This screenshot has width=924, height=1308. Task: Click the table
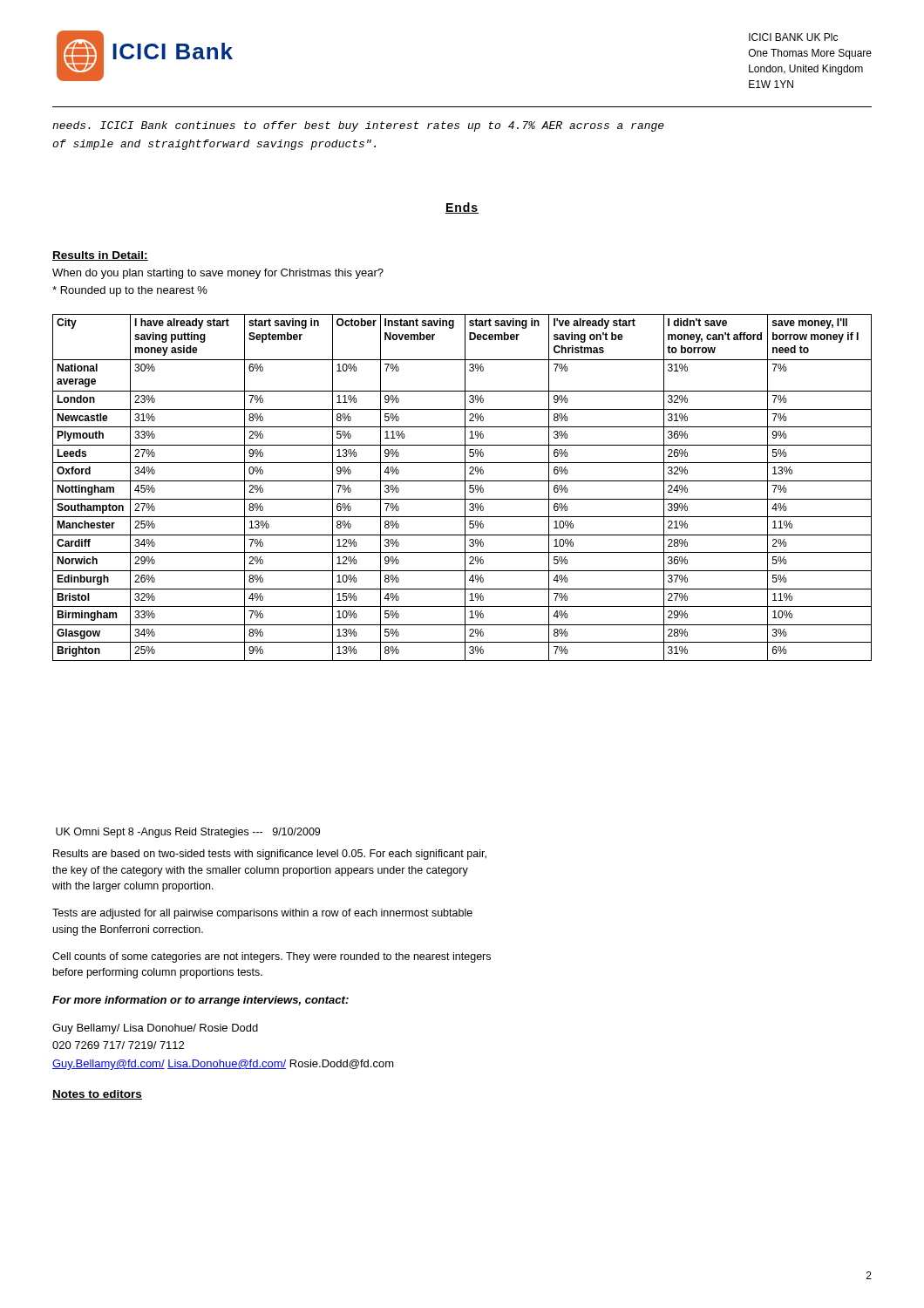pos(462,487)
